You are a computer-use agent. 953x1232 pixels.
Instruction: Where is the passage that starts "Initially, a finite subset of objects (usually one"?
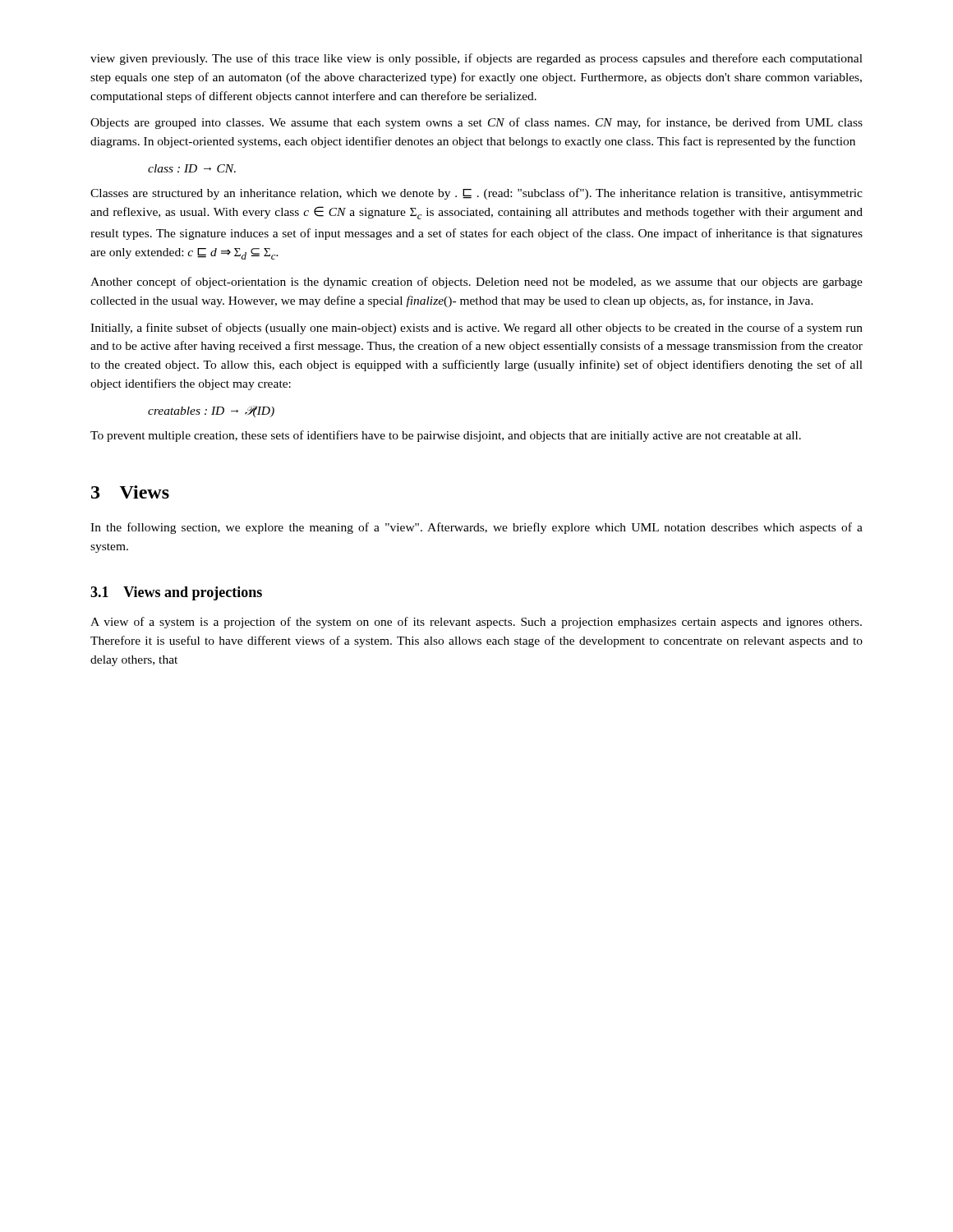pos(476,355)
